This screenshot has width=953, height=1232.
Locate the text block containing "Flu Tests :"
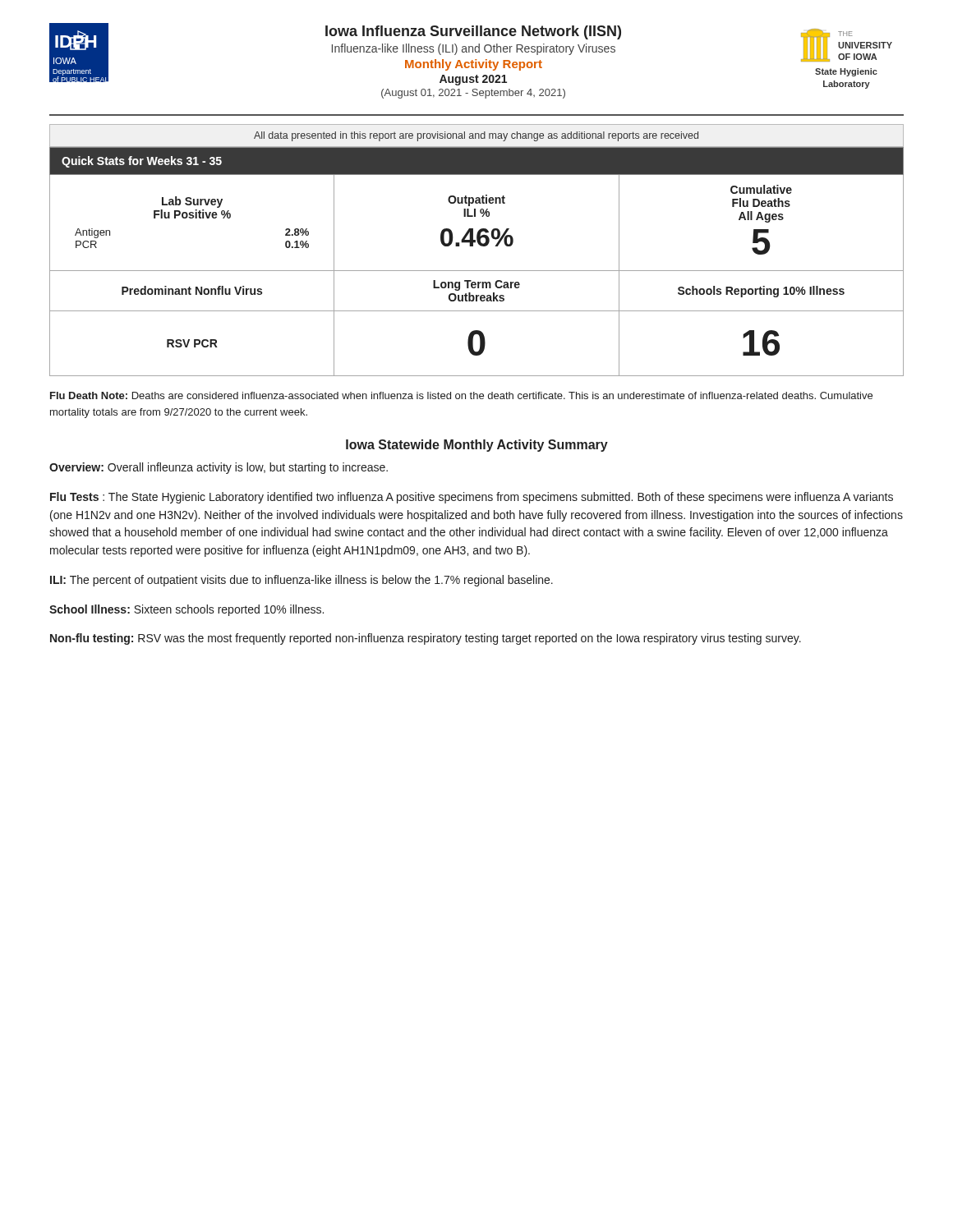(476, 524)
